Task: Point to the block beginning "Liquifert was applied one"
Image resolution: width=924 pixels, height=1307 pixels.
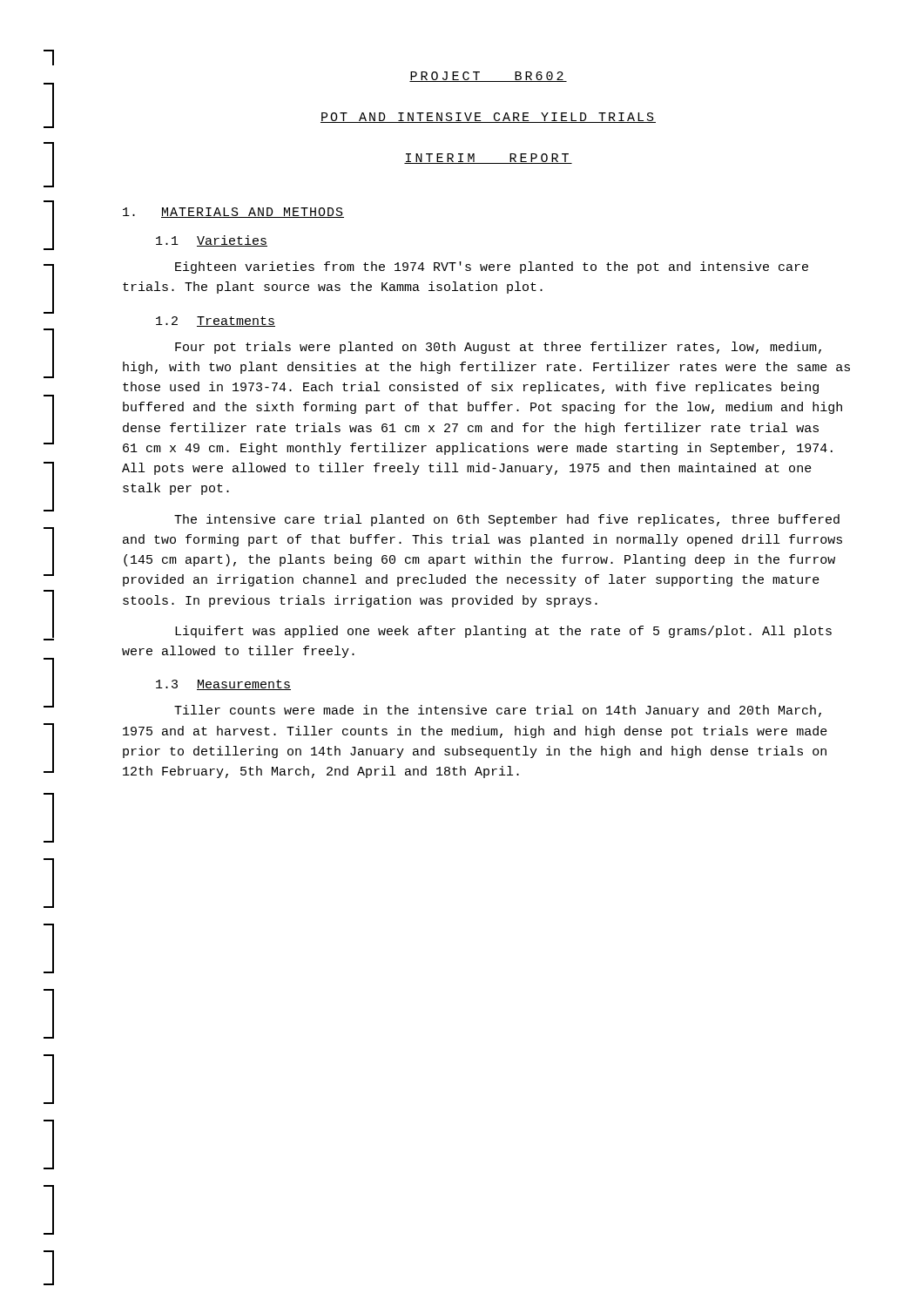Action: [x=477, y=642]
